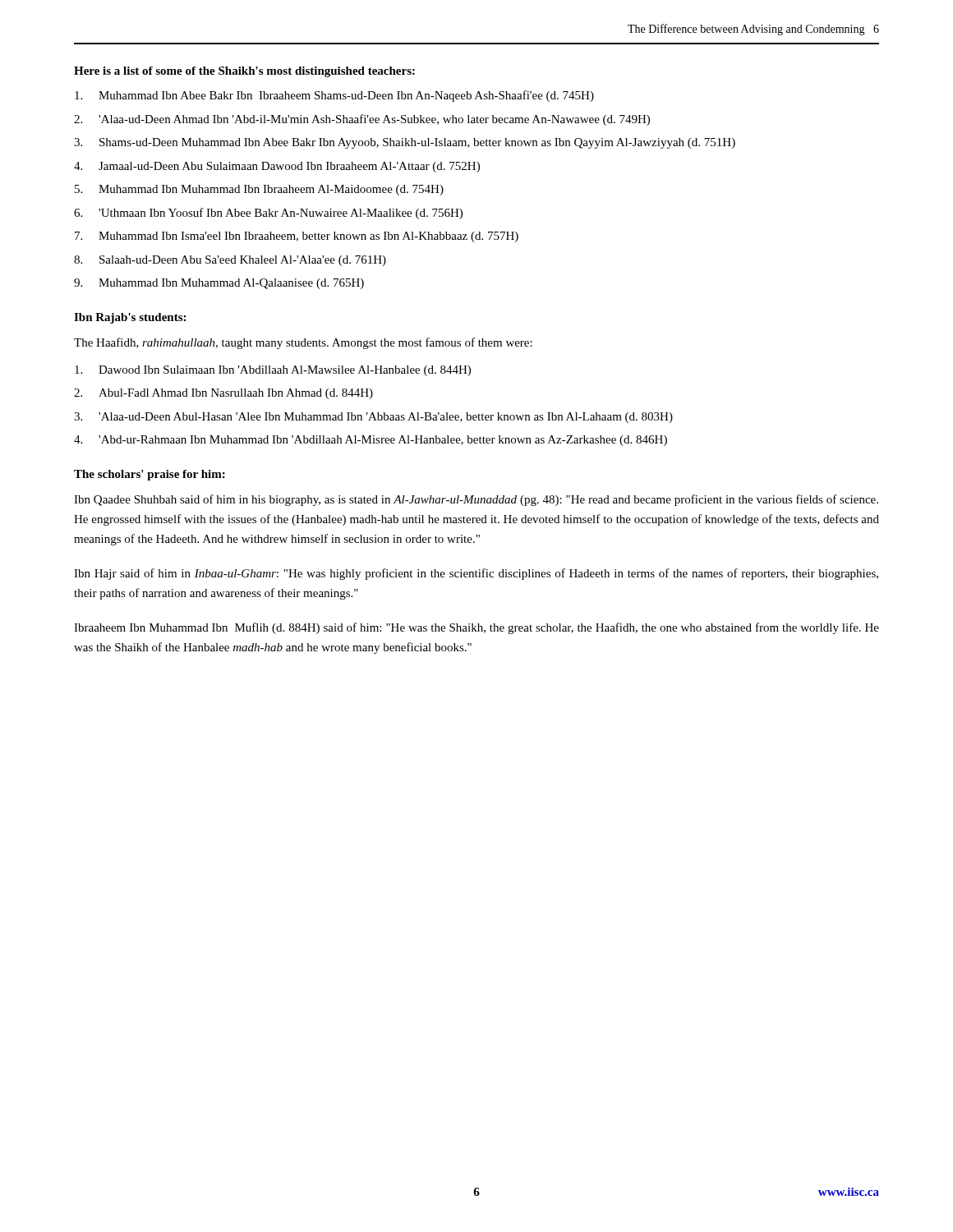Select the element starting "8. Salaah-ud-Deen Abu Sa'eed Khaleel Al-'Alaa'ee (d."

click(230, 261)
